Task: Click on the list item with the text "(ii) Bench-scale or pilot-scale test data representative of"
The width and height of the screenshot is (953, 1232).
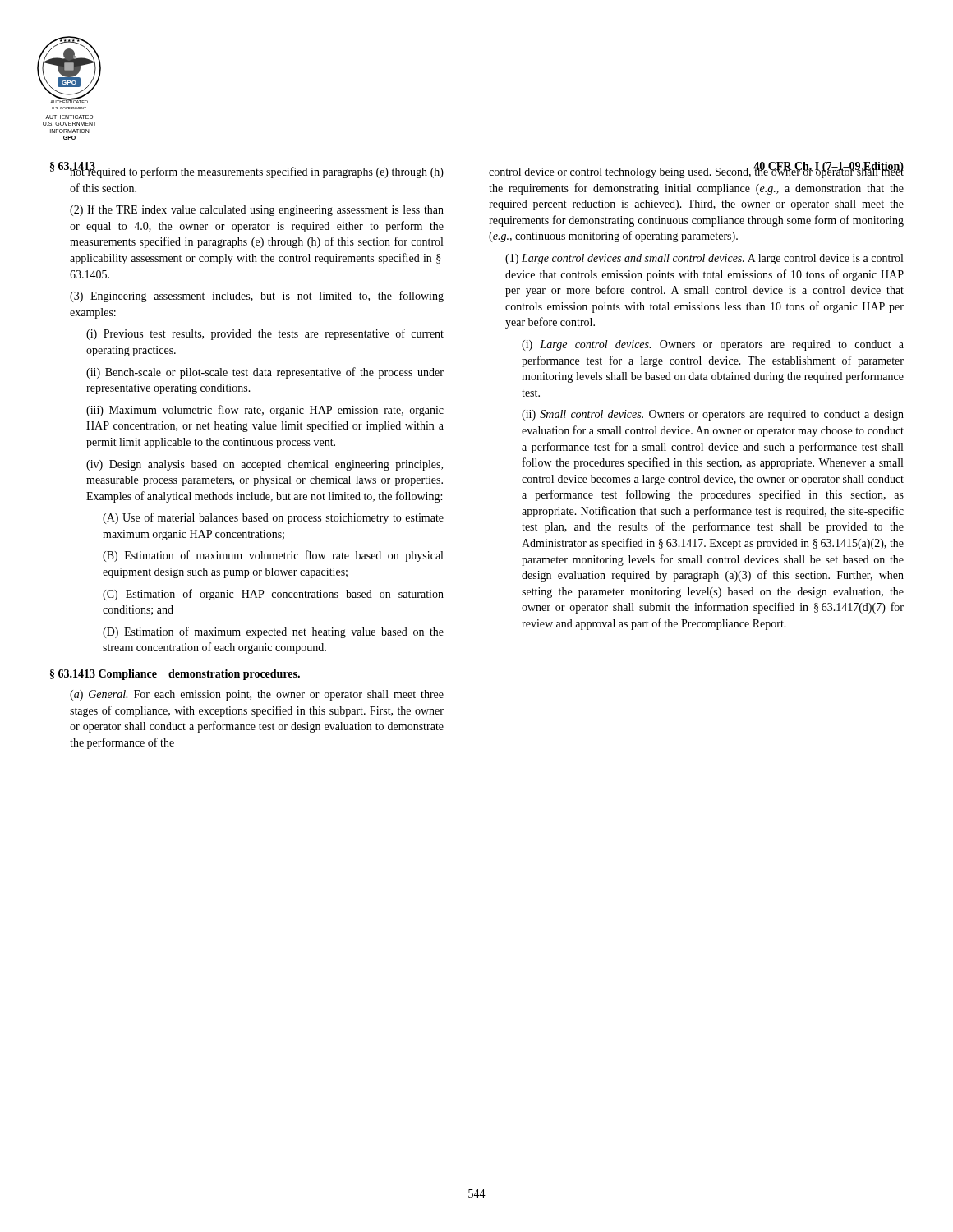Action: [x=265, y=380]
